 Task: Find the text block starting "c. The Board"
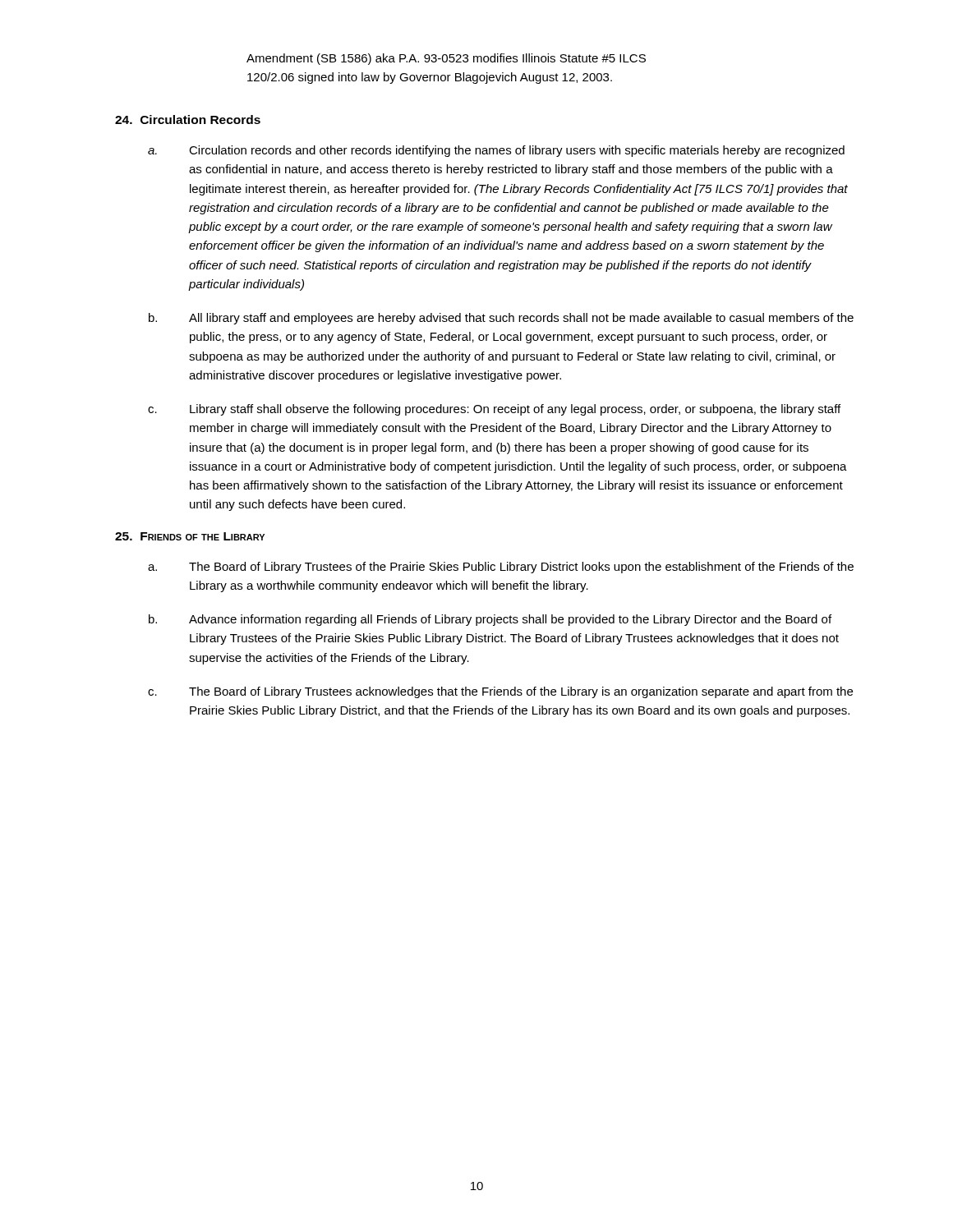tap(501, 701)
